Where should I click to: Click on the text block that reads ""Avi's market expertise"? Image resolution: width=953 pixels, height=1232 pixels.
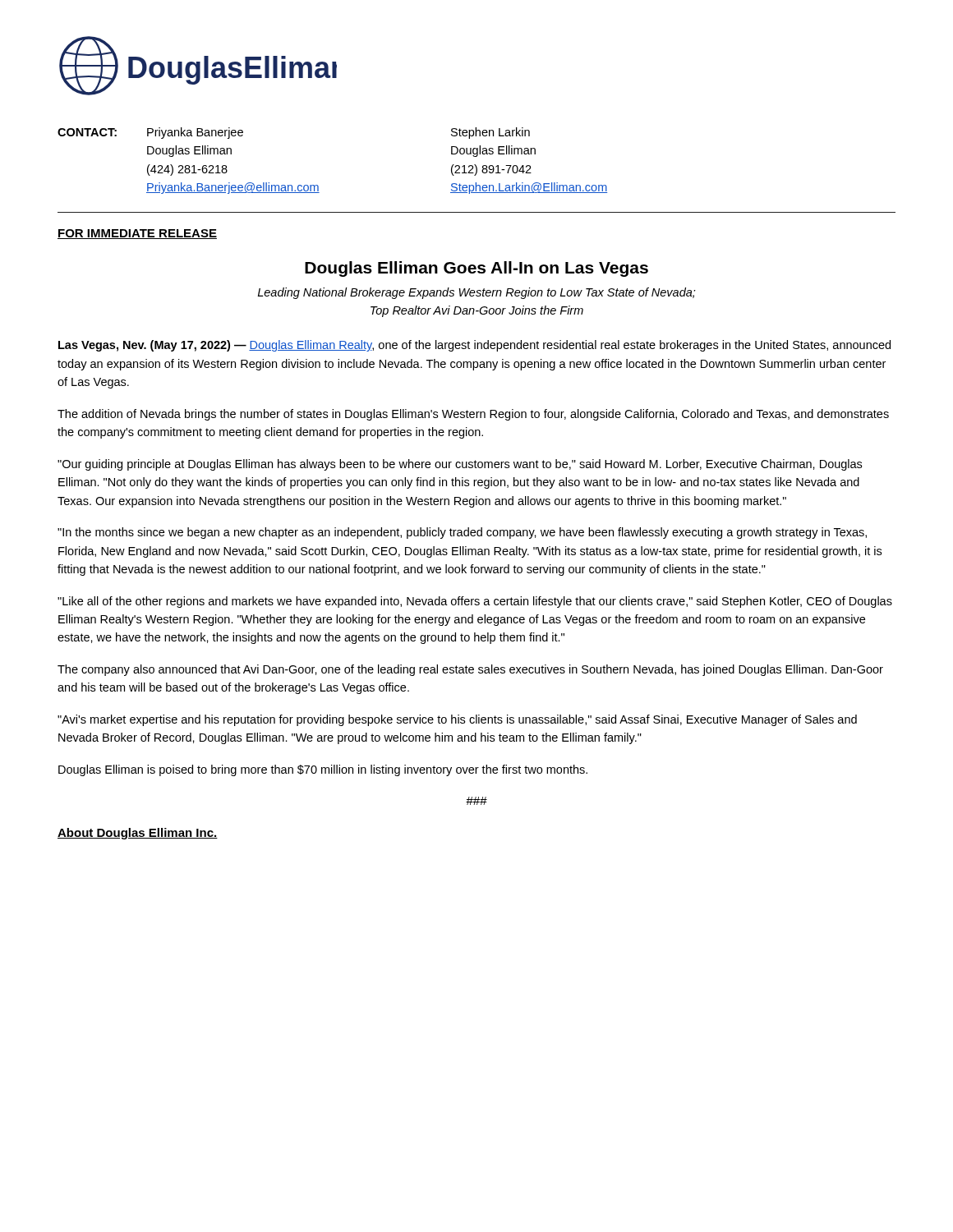point(457,729)
